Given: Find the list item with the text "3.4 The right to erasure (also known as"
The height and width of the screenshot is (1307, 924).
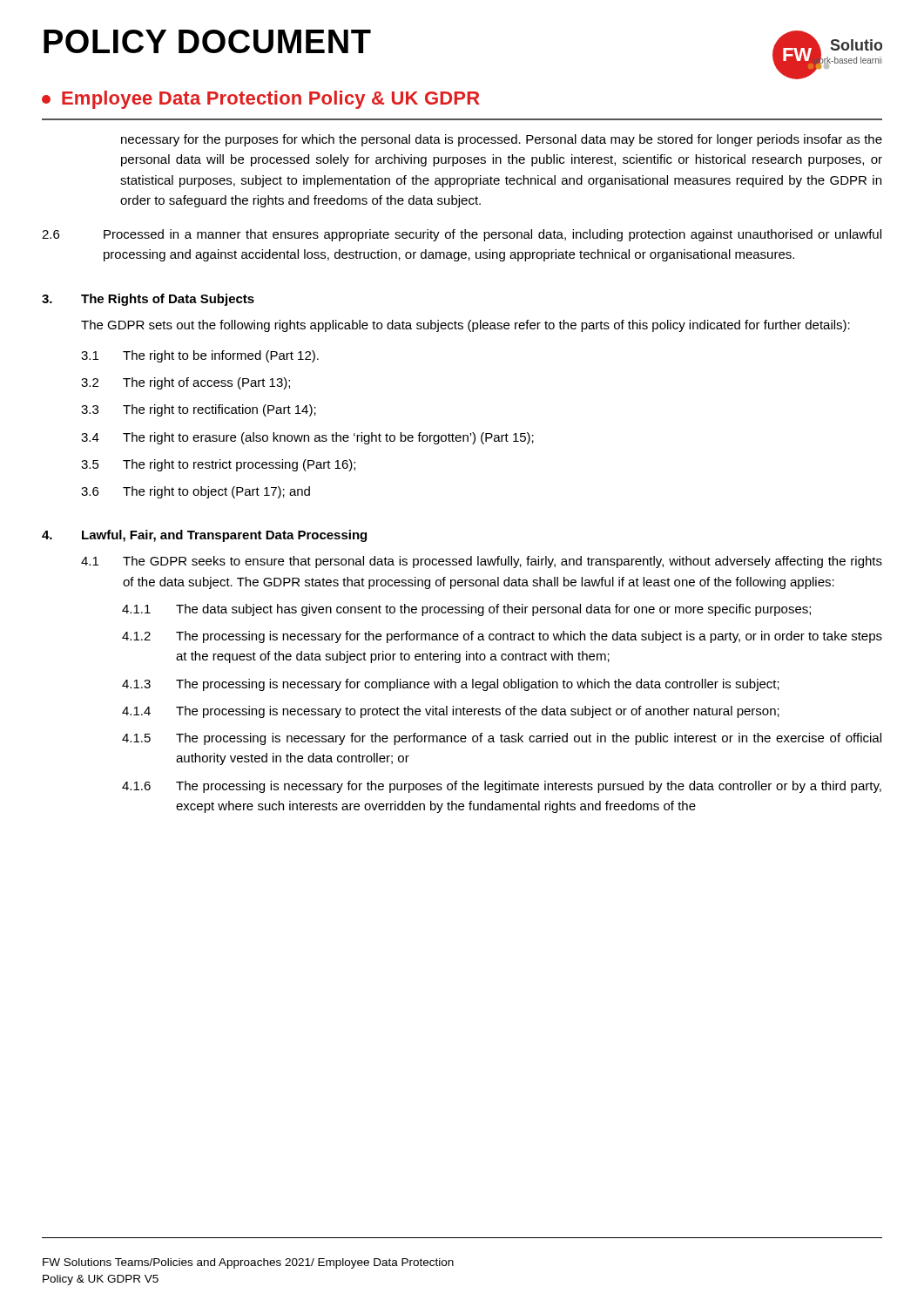Looking at the screenshot, I should (482, 437).
